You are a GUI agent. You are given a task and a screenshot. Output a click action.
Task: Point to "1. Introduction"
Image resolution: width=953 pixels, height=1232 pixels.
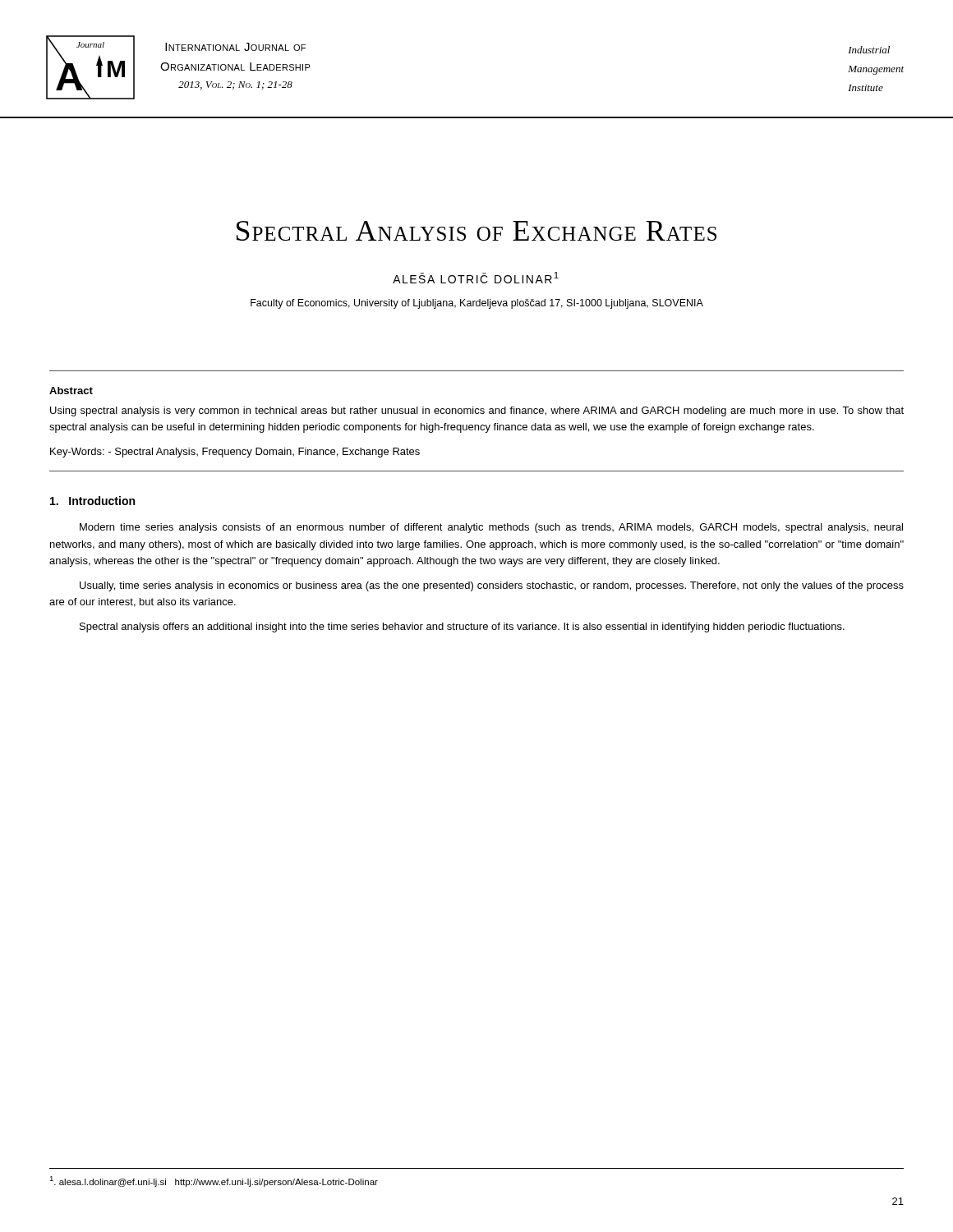click(x=92, y=501)
